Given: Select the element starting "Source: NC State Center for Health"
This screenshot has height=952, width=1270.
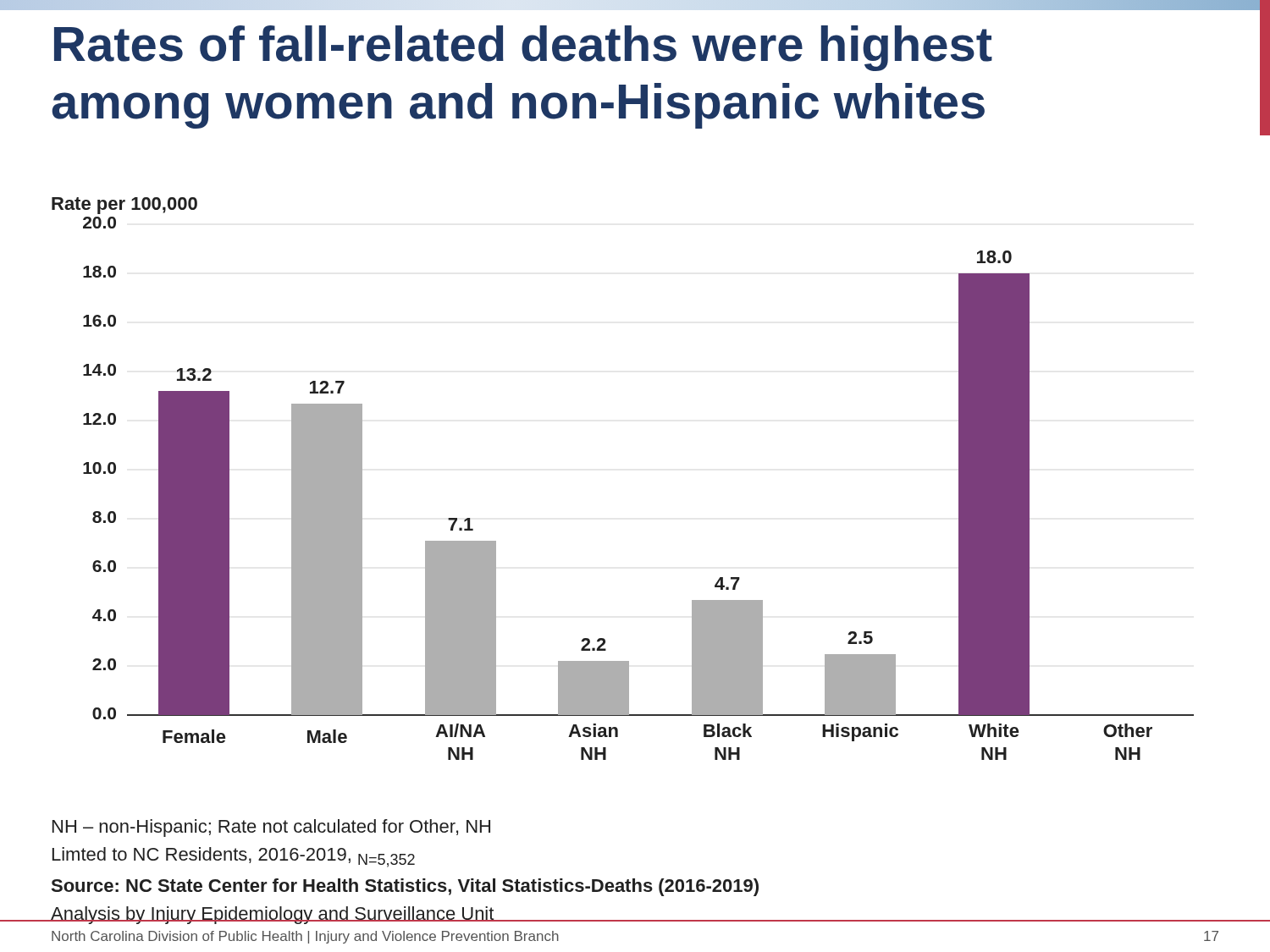Looking at the screenshot, I should (405, 886).
